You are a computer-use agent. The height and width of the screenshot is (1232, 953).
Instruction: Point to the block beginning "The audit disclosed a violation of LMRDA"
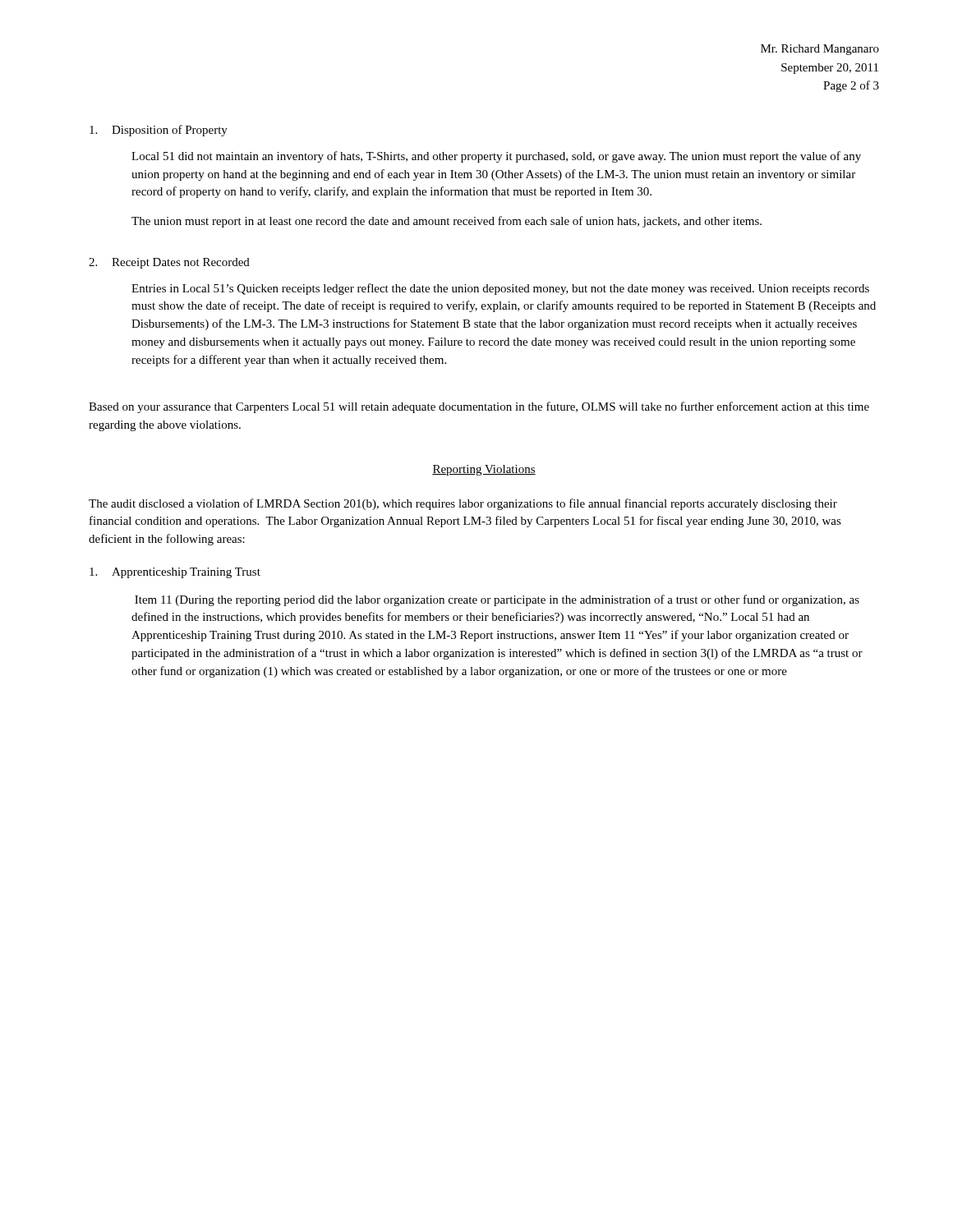[484, 522]
